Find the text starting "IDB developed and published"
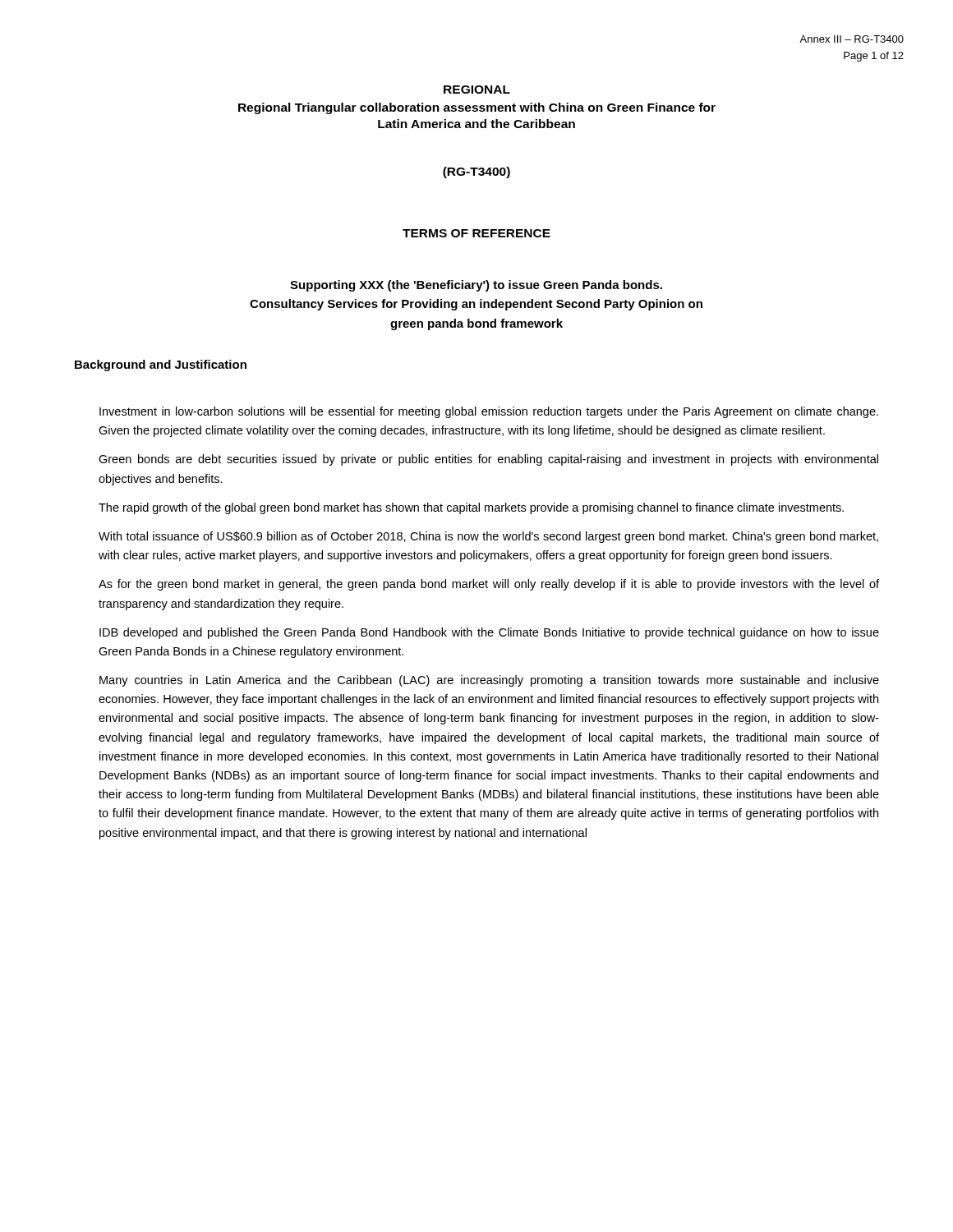The width and height of the screenshot is (953, 1232). [489, 642]
